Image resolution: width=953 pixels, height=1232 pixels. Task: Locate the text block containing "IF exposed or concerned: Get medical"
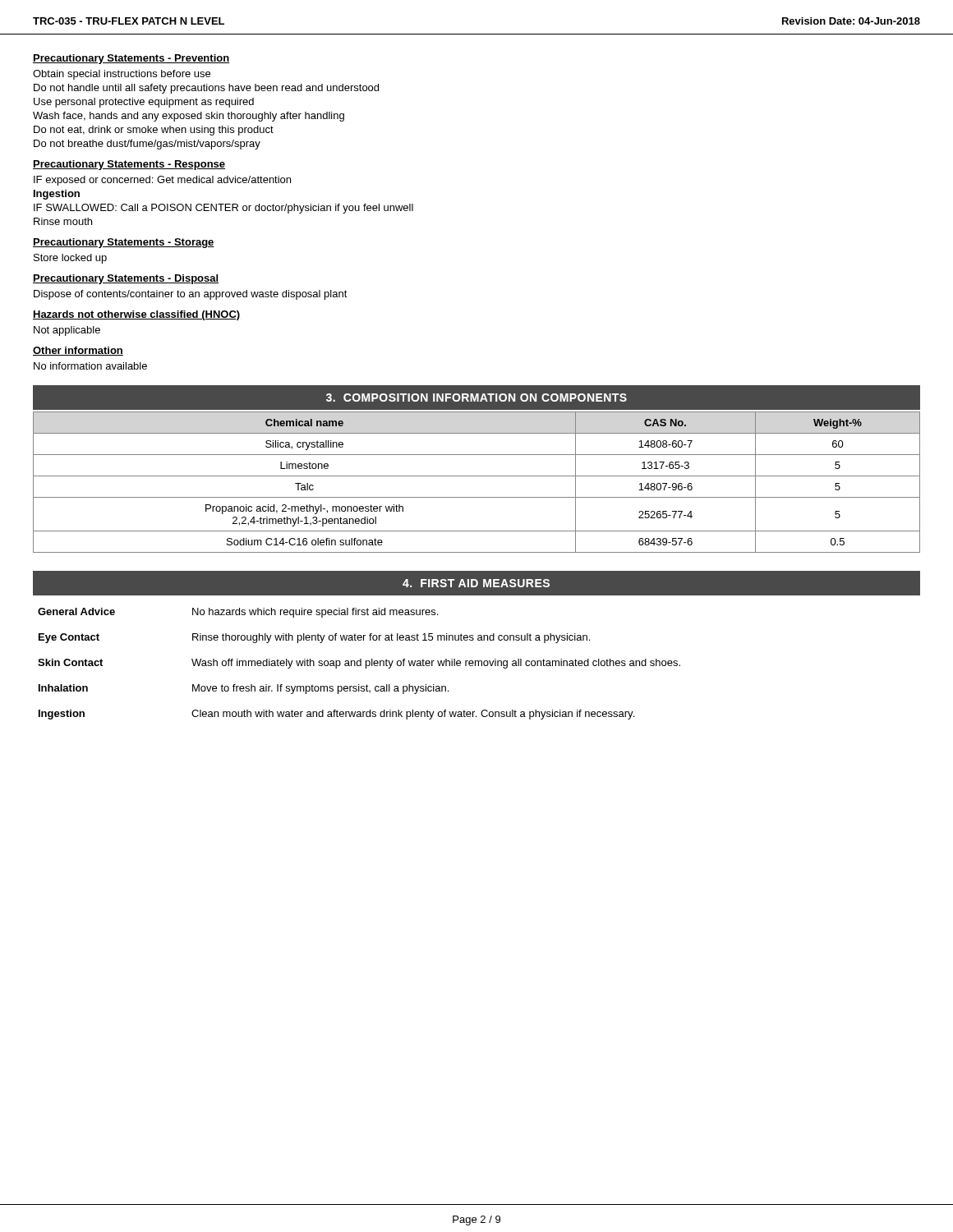[x=162, y=181]
